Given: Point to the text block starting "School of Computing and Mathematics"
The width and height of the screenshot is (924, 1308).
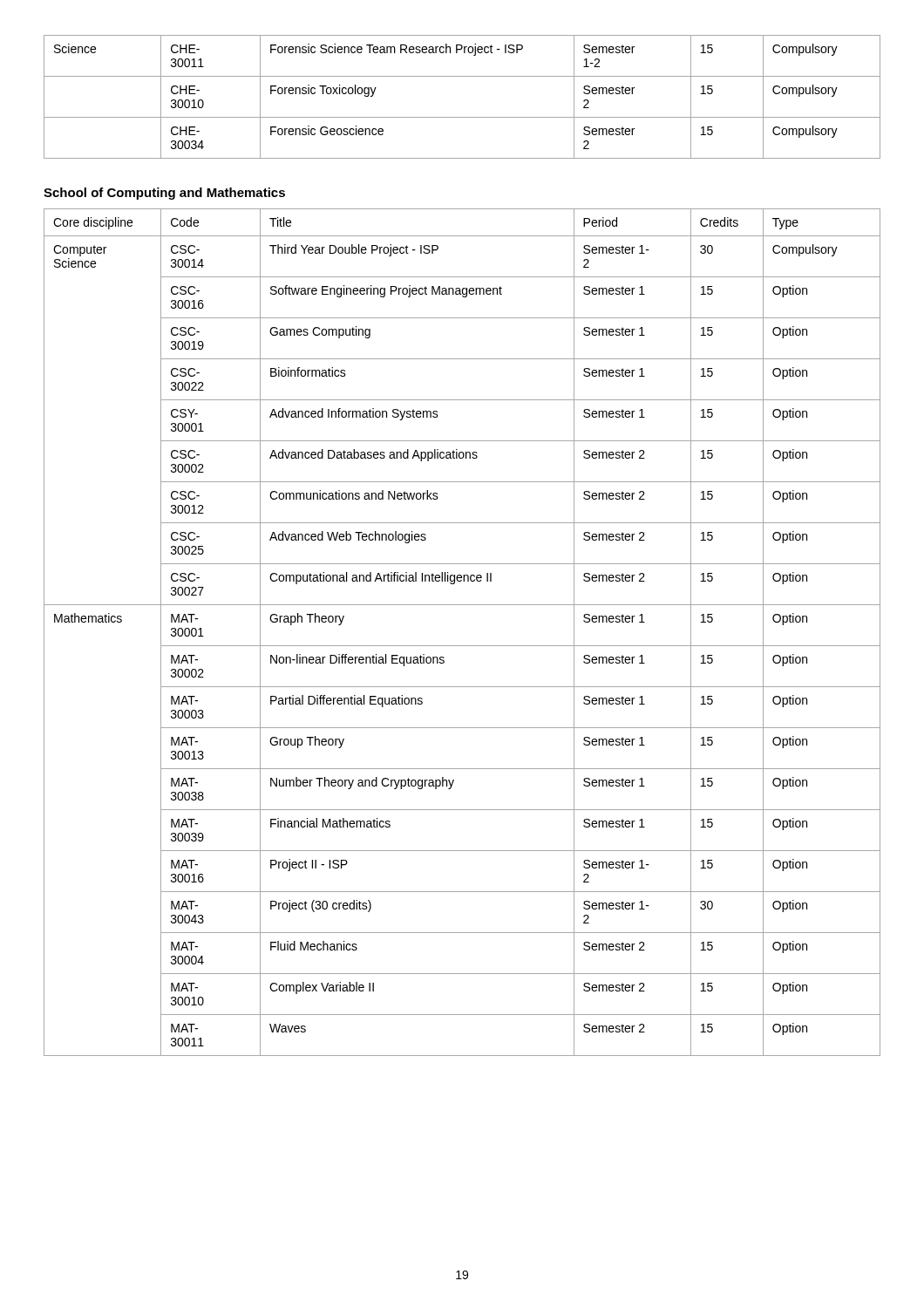Looking at the screenshot, I should pos(165,192).
